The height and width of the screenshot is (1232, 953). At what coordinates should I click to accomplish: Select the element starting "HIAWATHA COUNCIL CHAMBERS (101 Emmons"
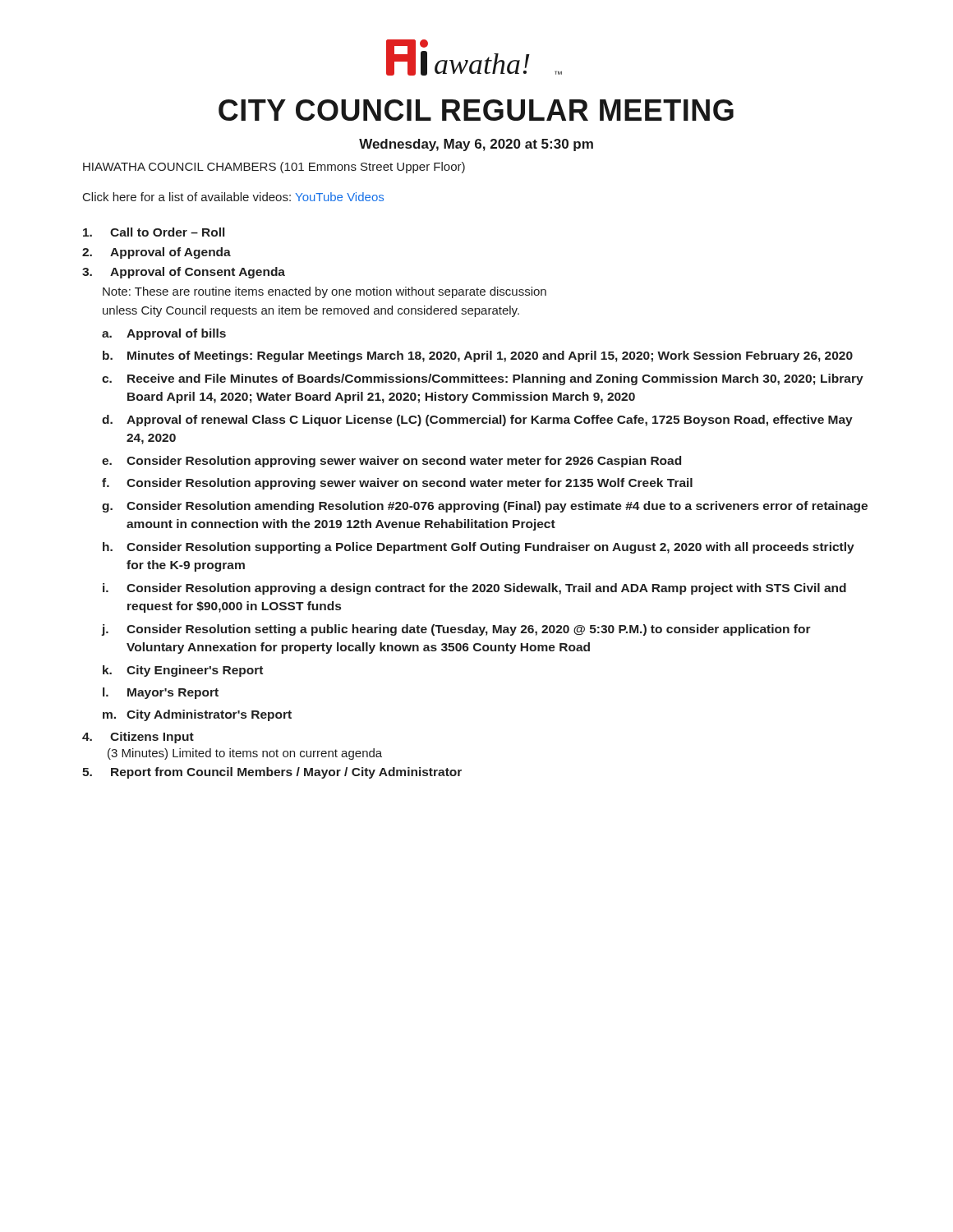[274, 166]
